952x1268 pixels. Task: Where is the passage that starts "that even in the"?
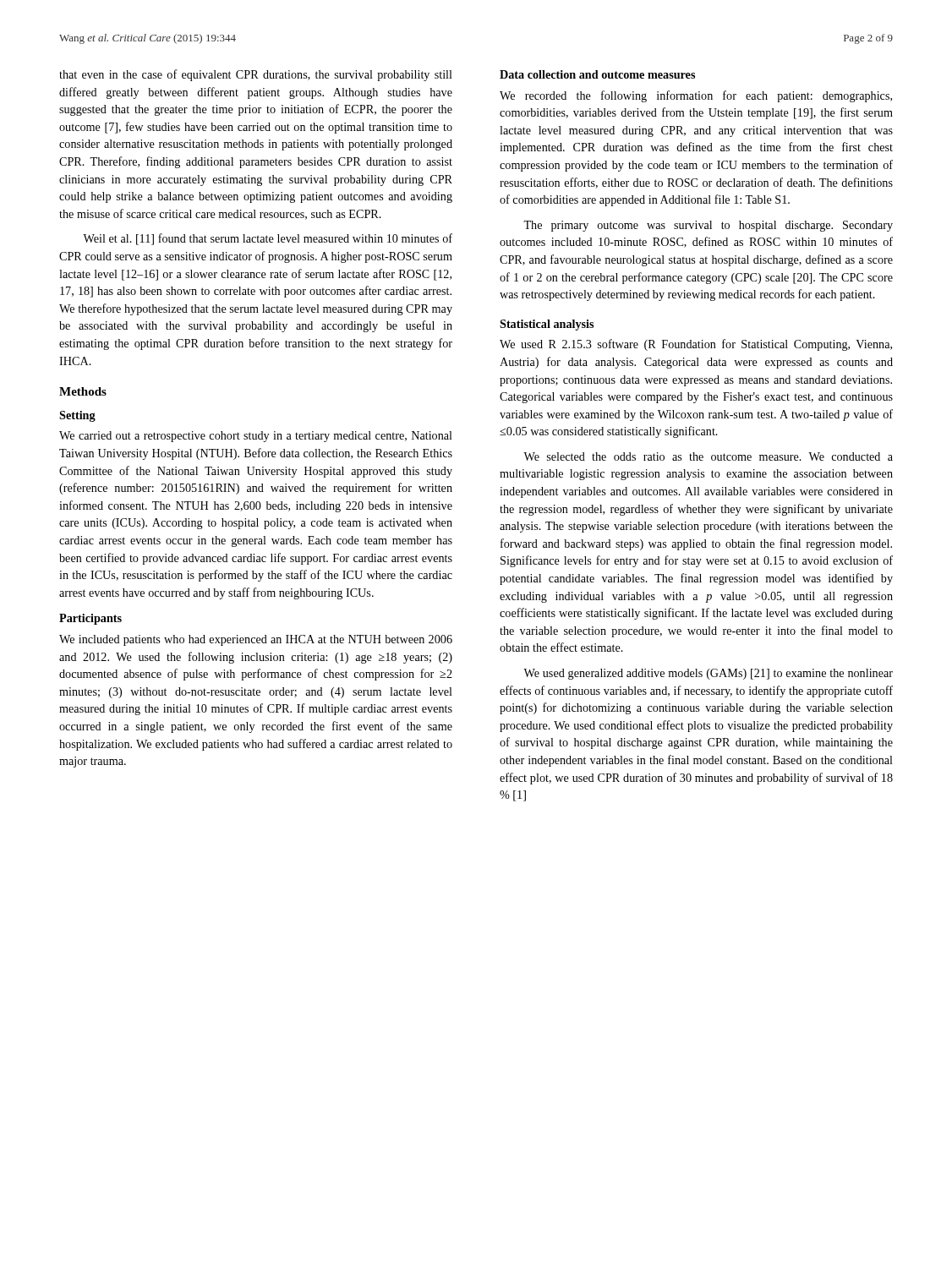tap(256, 144)
